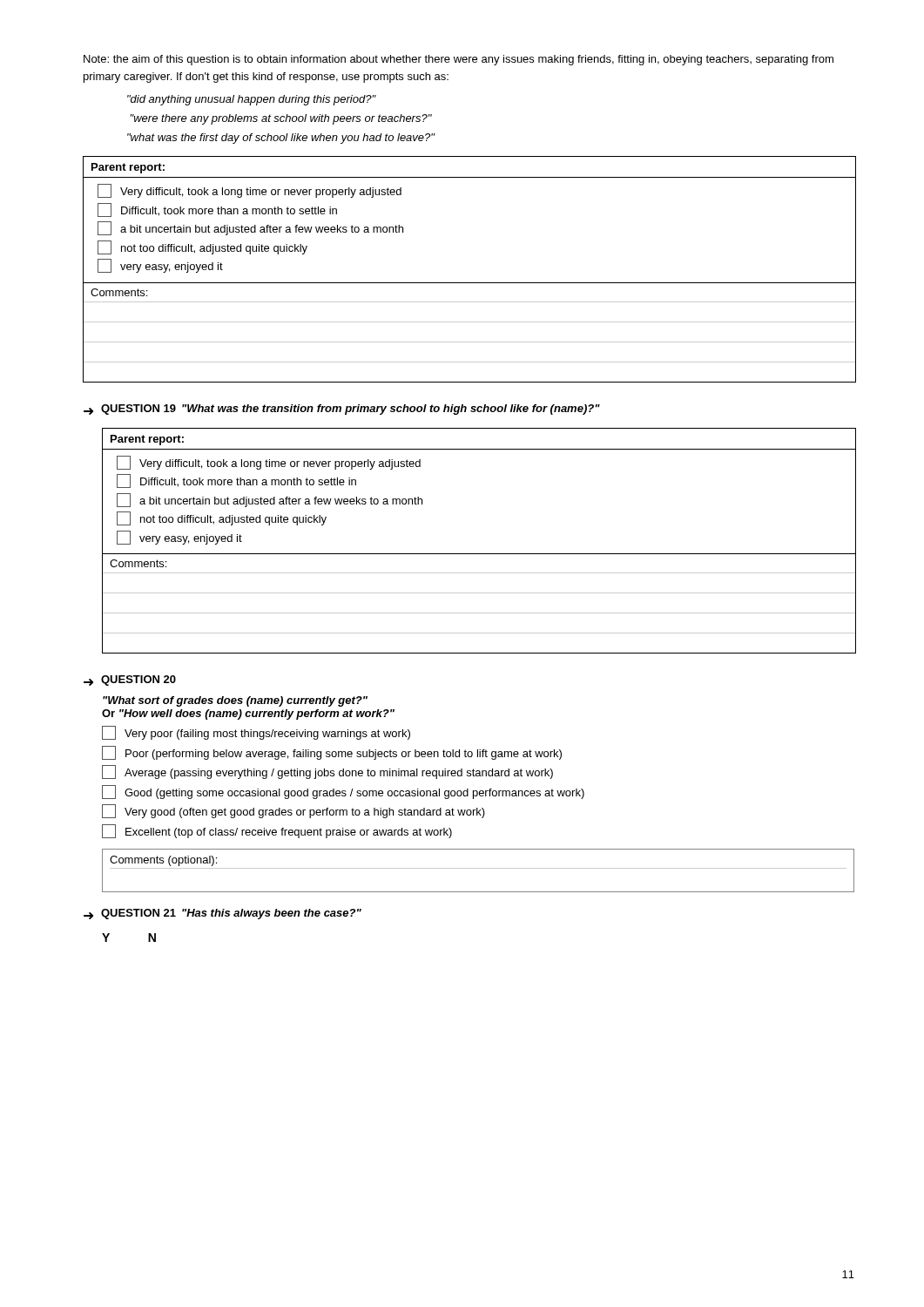Click on the element starting "Poor (performing below average, failing some subjects or"
924x1307 pixels.
(332, 753)
